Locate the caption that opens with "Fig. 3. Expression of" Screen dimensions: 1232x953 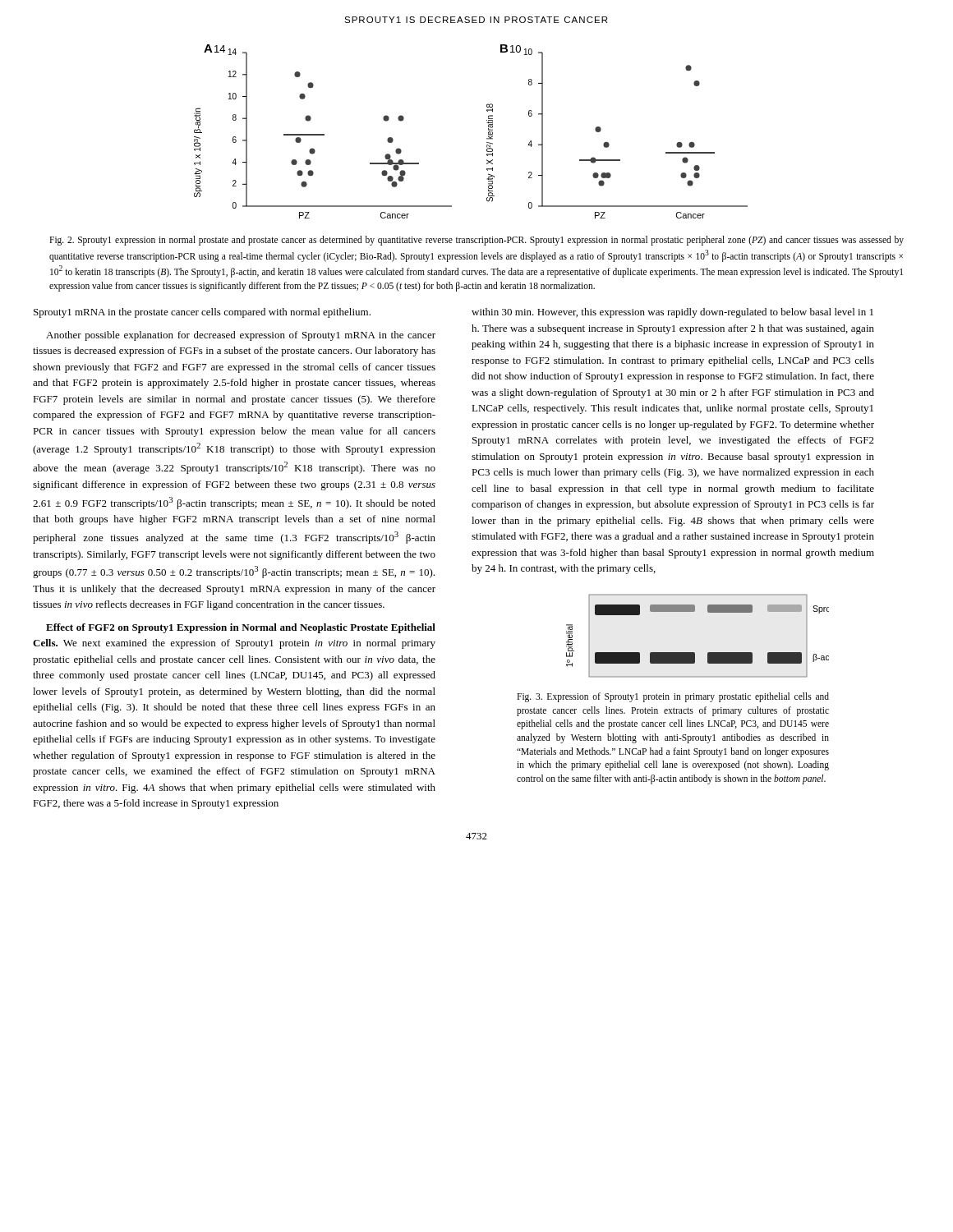click(673, 737)
